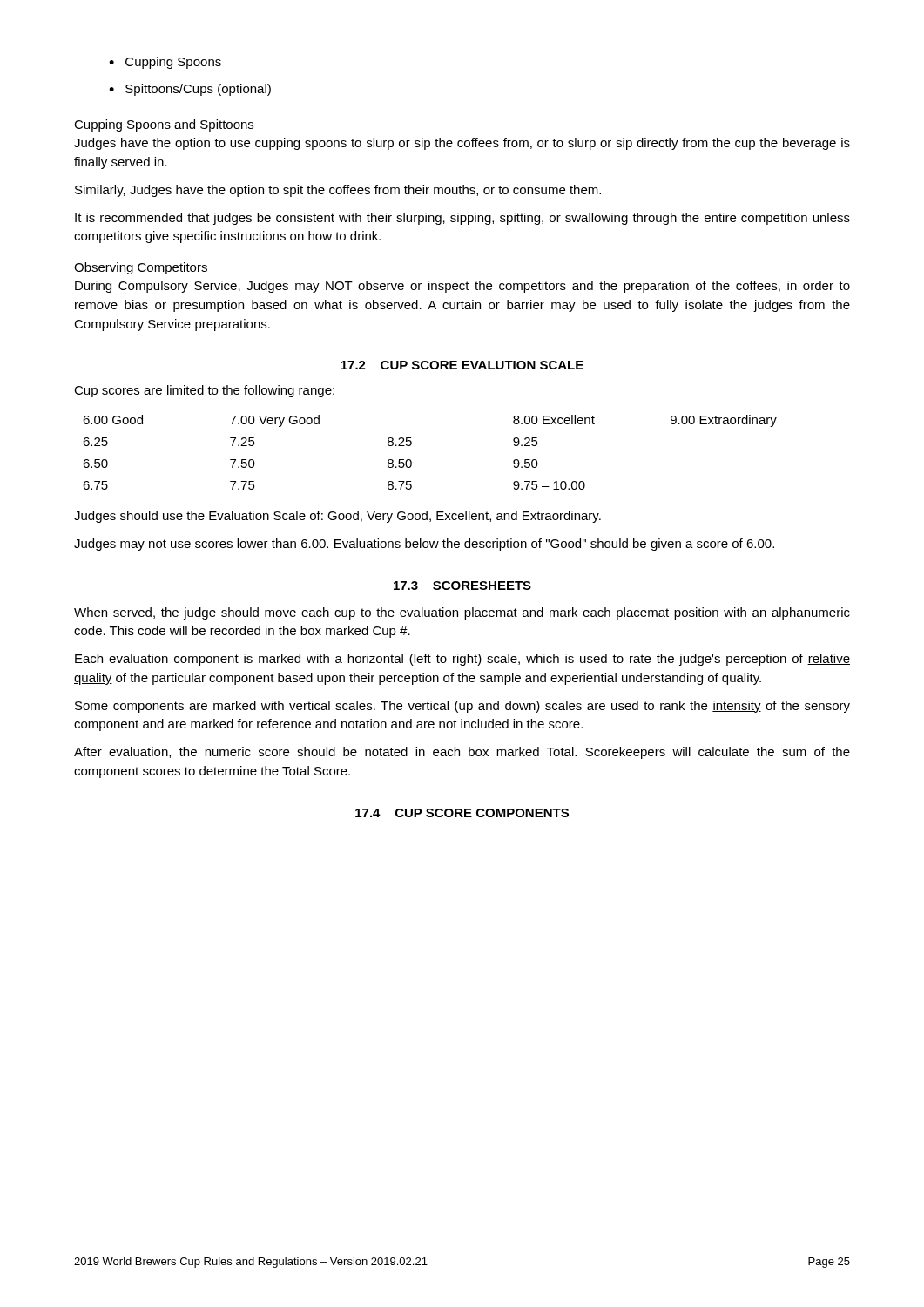Find the text block that reads "Similarly, Judges have the"
Image resolution: width=924 pixels, height=1307 pixels.
click(x=338, y=189)
